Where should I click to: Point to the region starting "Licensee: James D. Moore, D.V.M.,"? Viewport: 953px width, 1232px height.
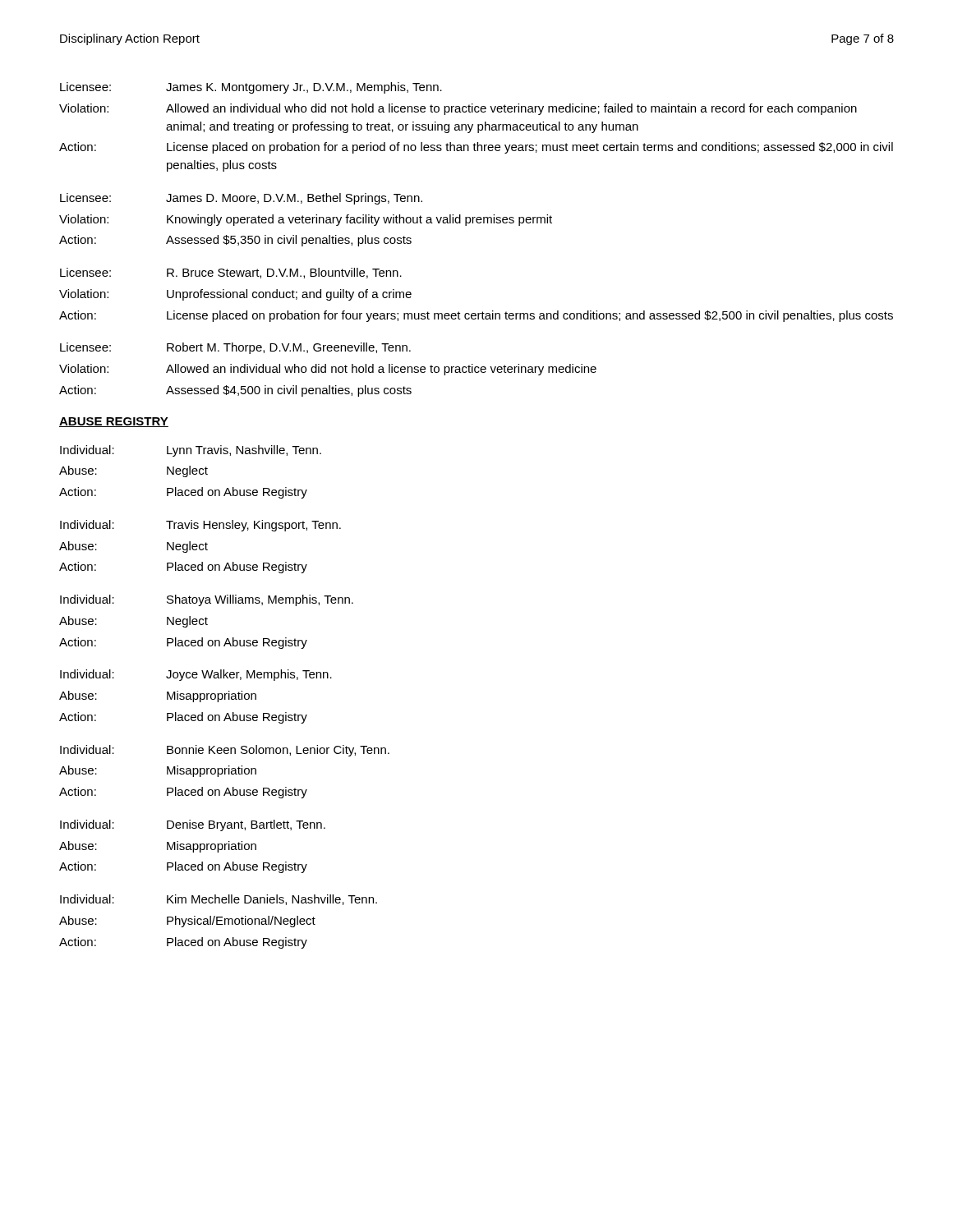click(476, 219)
